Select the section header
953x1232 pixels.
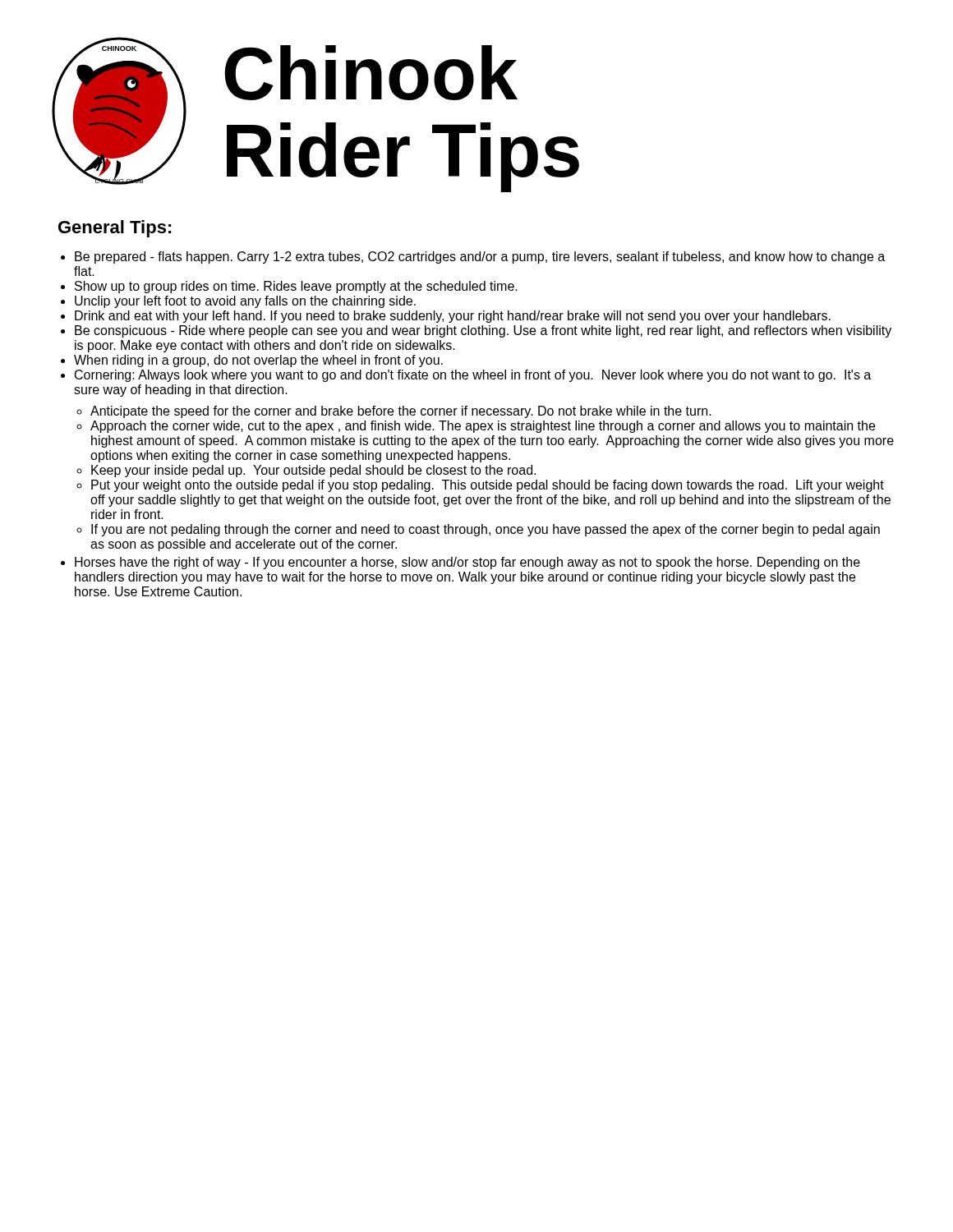click(x=115, y=227)
